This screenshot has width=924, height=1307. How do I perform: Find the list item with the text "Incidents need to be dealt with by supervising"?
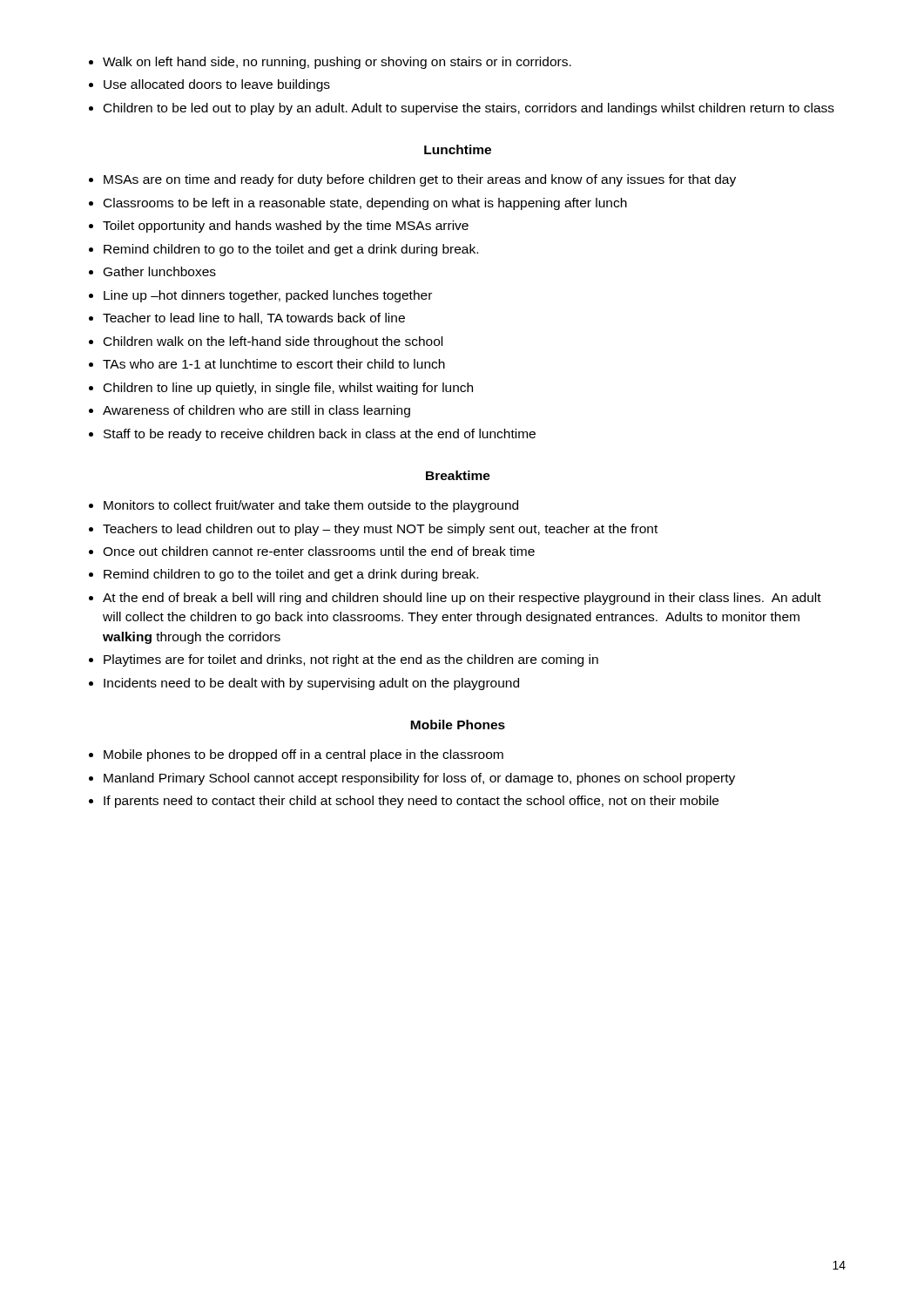311,683
